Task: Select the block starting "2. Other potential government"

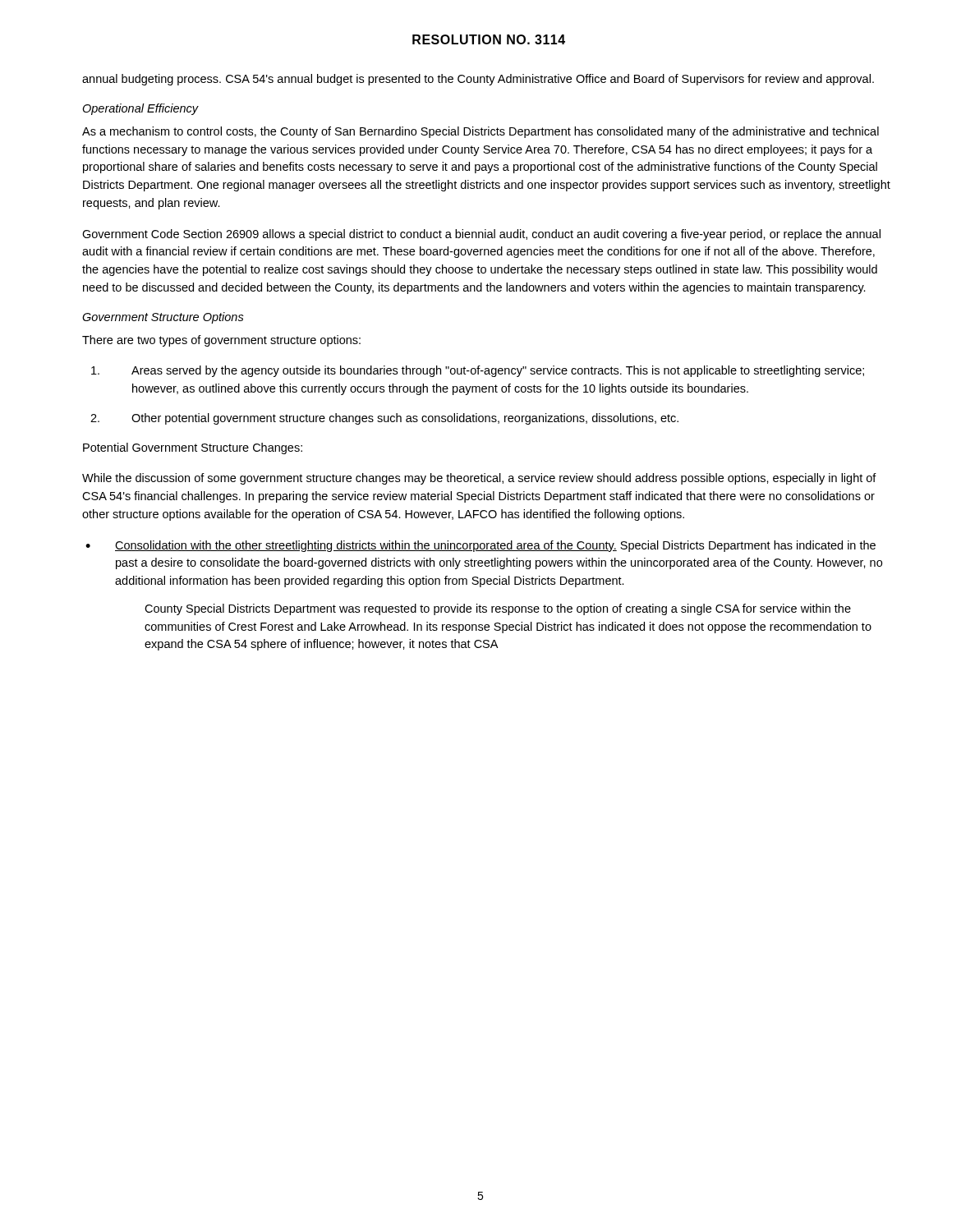Action: click(489, 419)
